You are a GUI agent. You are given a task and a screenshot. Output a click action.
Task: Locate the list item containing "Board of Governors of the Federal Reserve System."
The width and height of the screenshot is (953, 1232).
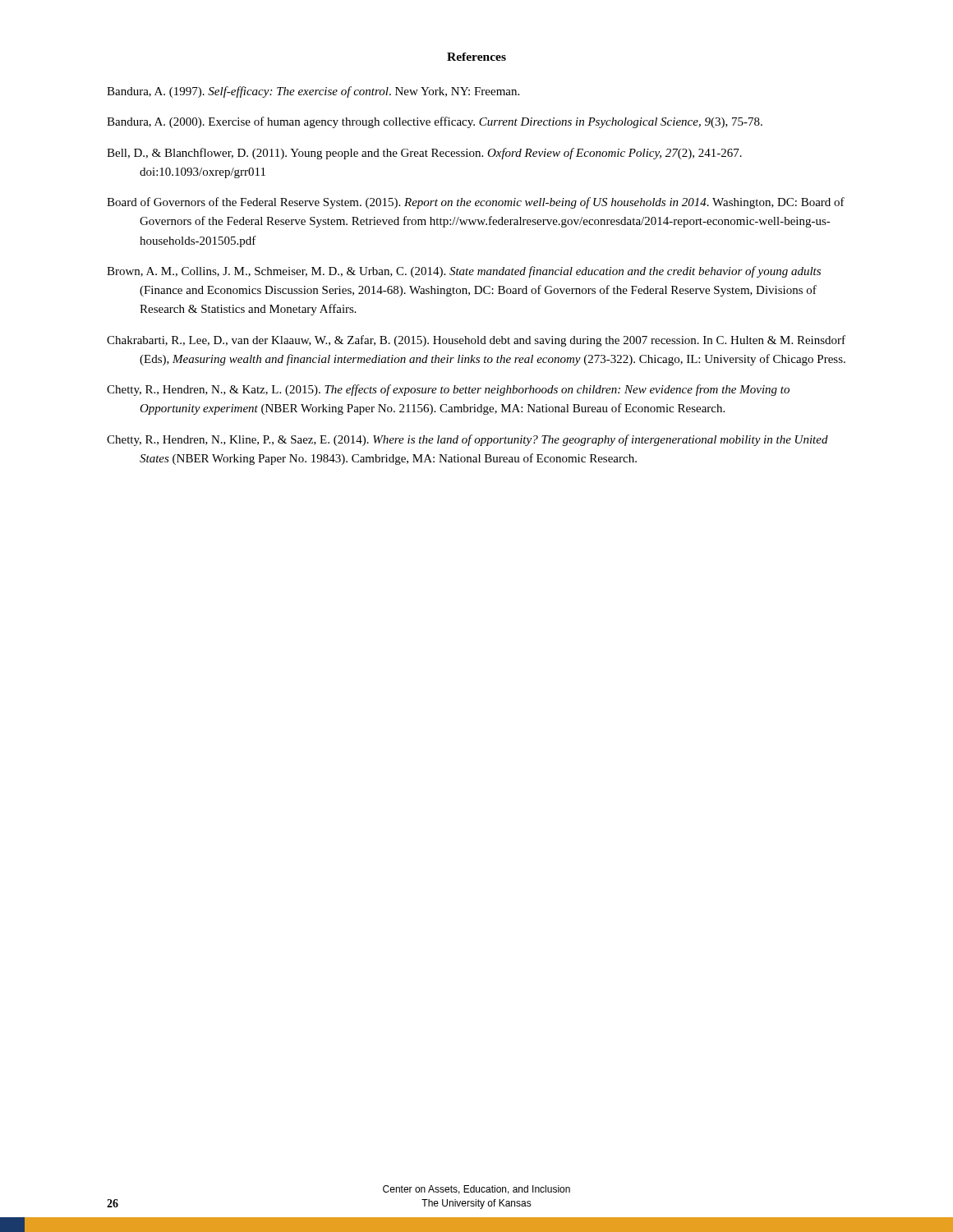pyautogui.click(x=475, y=221)
